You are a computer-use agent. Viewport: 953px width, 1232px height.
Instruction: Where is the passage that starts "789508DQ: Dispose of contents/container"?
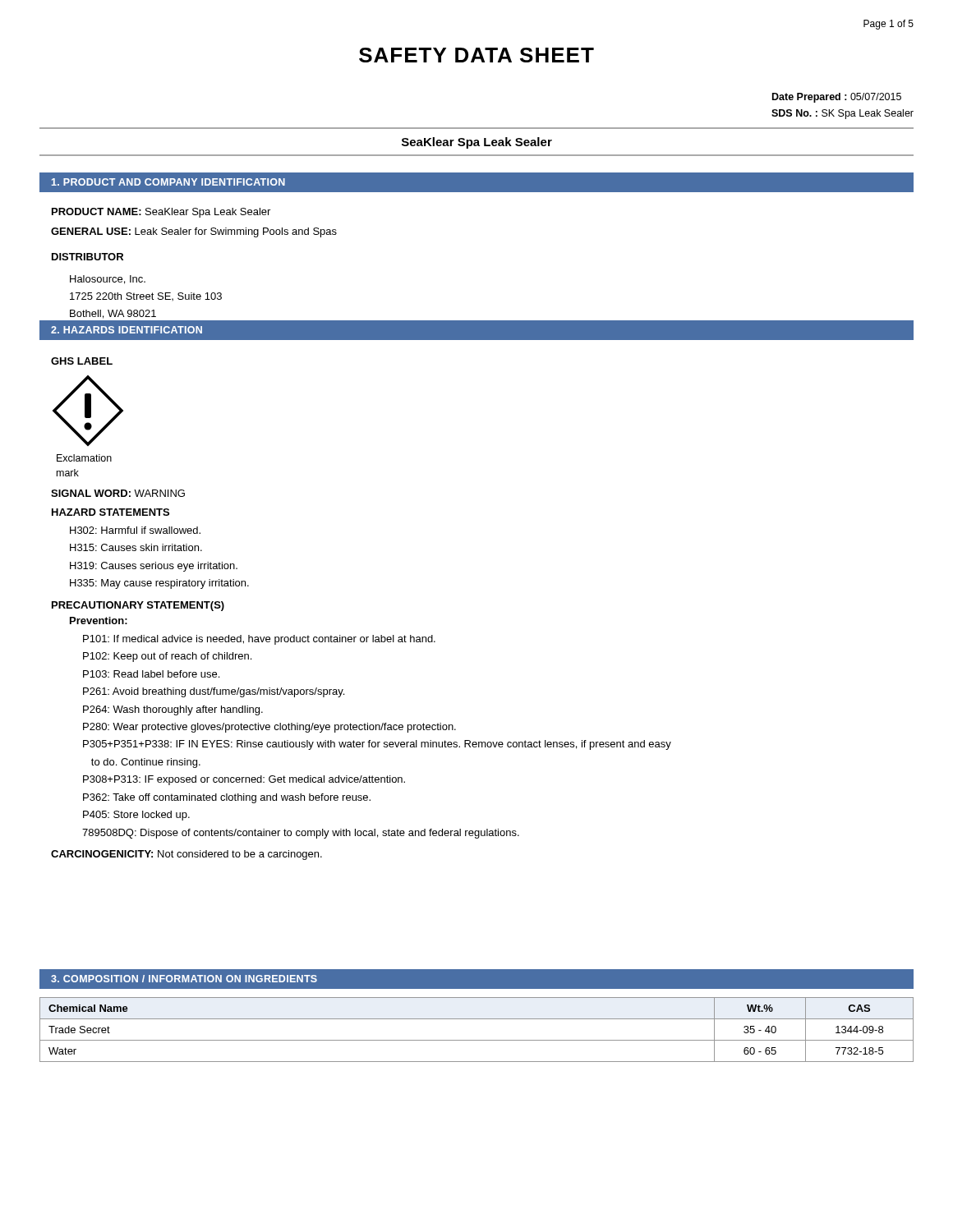tap(301, 832)
